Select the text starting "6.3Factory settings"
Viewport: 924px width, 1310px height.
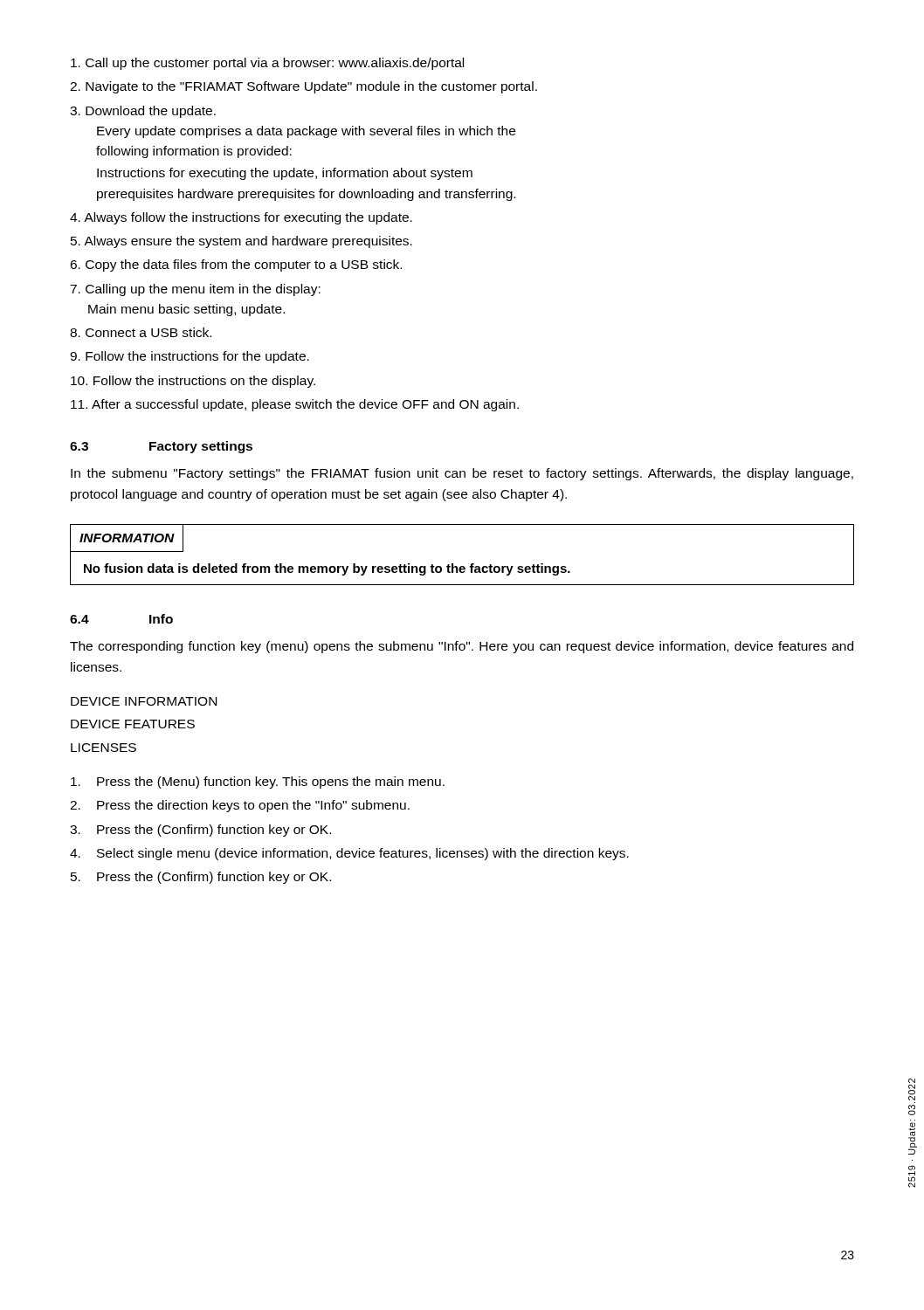click(161, 446)
